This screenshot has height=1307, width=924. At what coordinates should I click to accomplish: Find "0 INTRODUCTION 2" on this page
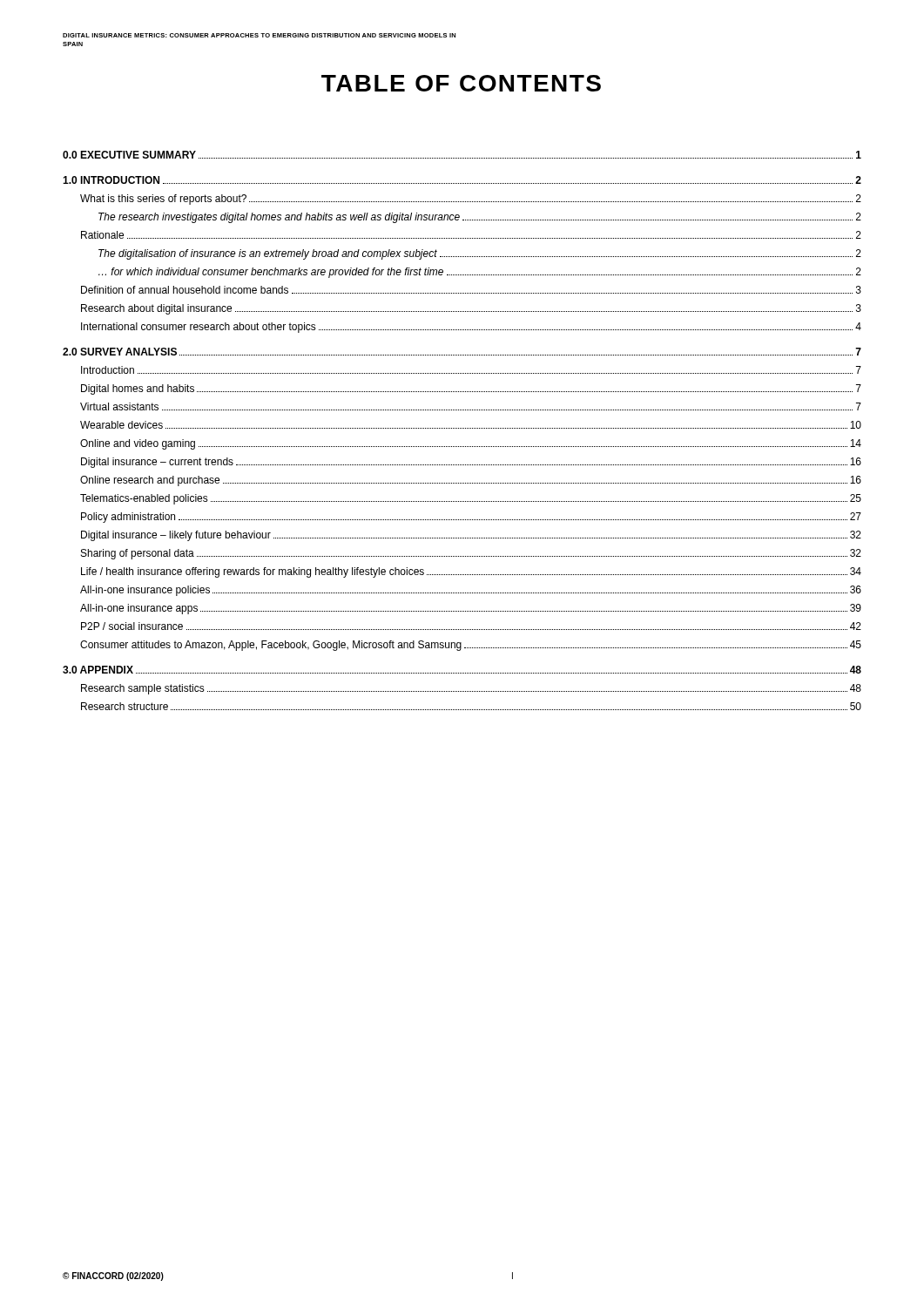pyautogui.click(x=462, y=181)
